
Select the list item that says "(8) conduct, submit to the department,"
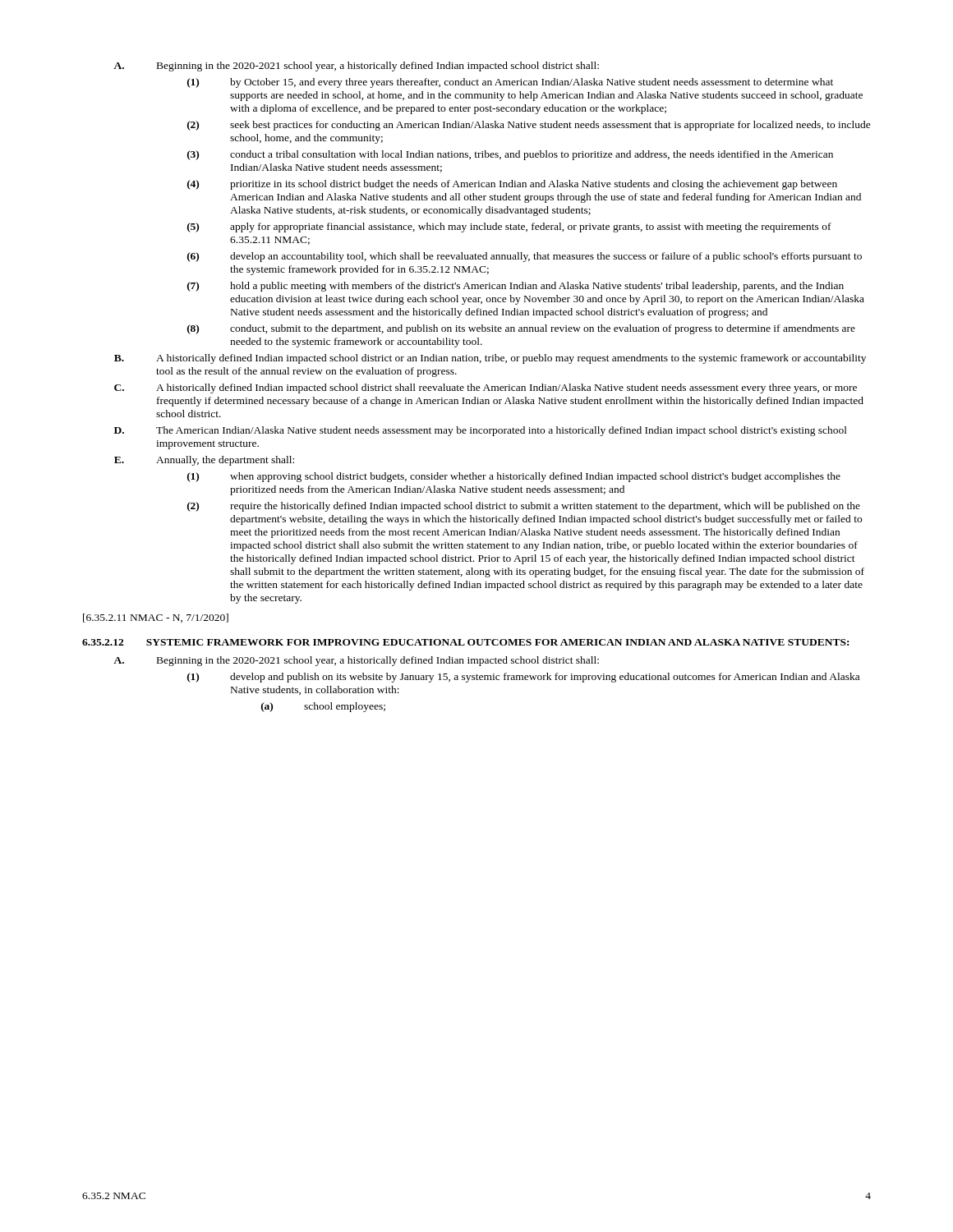pyautogui.click(x=513, y=335)
